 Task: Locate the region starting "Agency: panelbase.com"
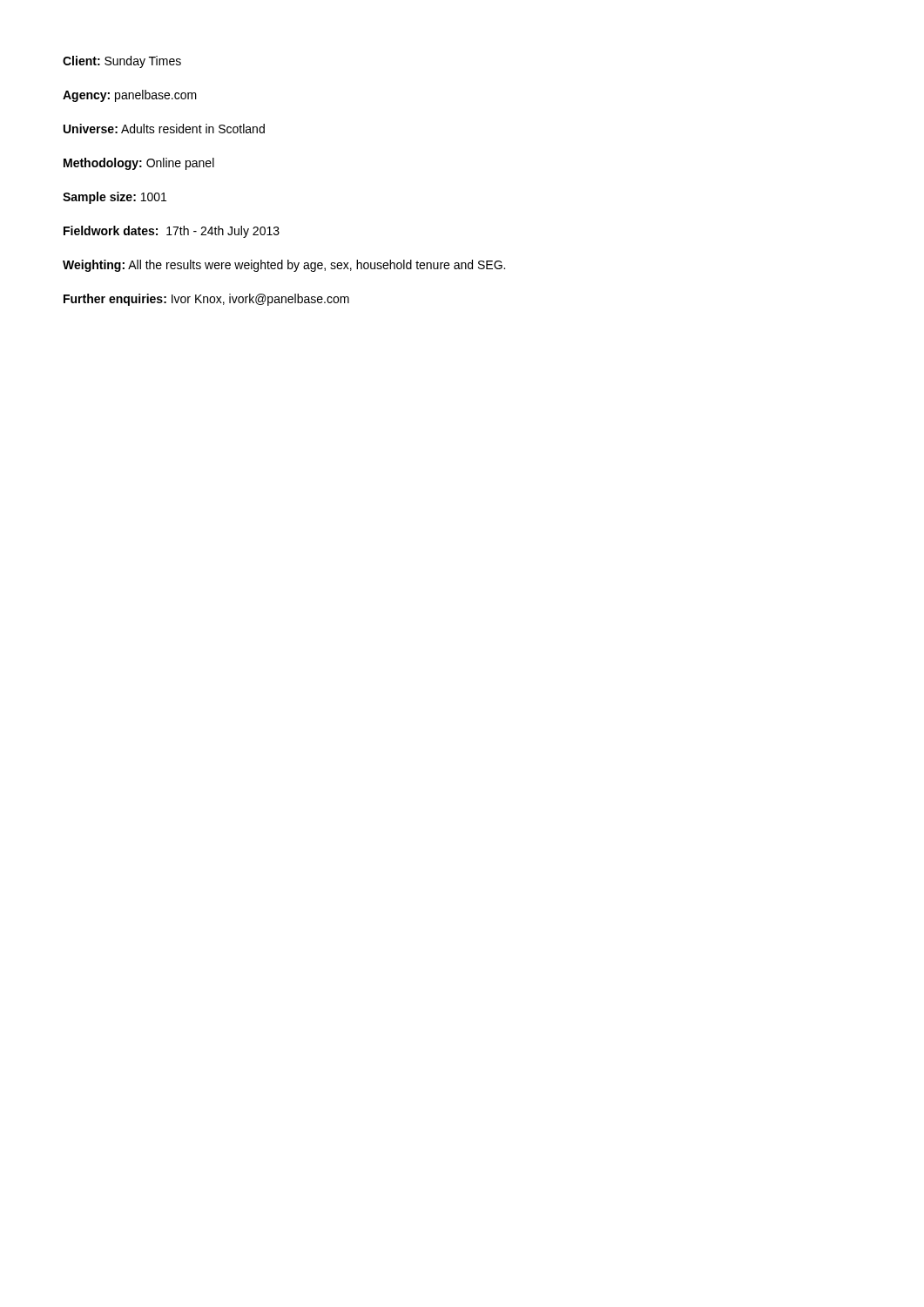(130, 95)
